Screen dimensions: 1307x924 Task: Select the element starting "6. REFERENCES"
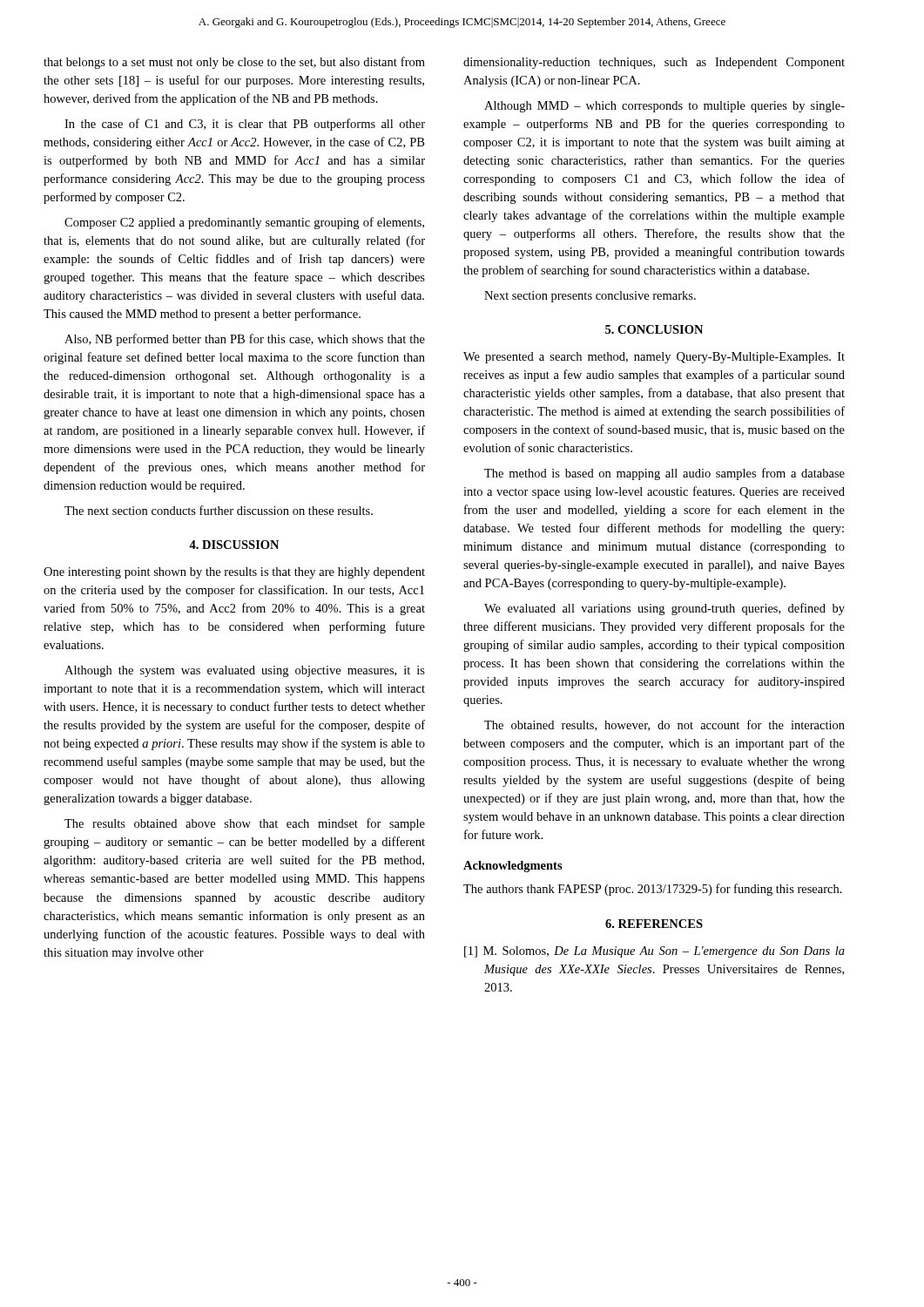tap(654, 923)
